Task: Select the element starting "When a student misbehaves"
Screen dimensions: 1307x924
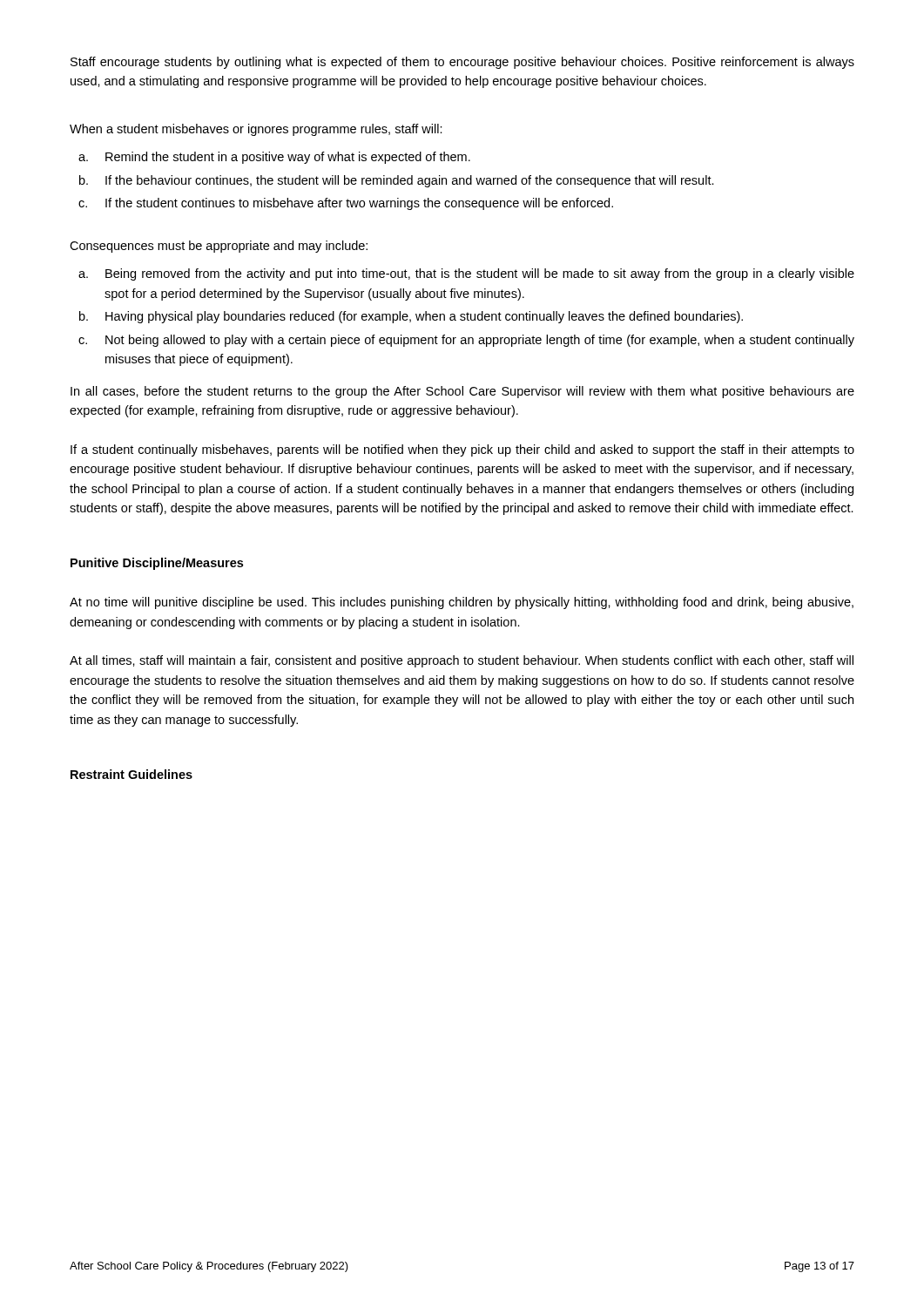Action: [256, 129]
